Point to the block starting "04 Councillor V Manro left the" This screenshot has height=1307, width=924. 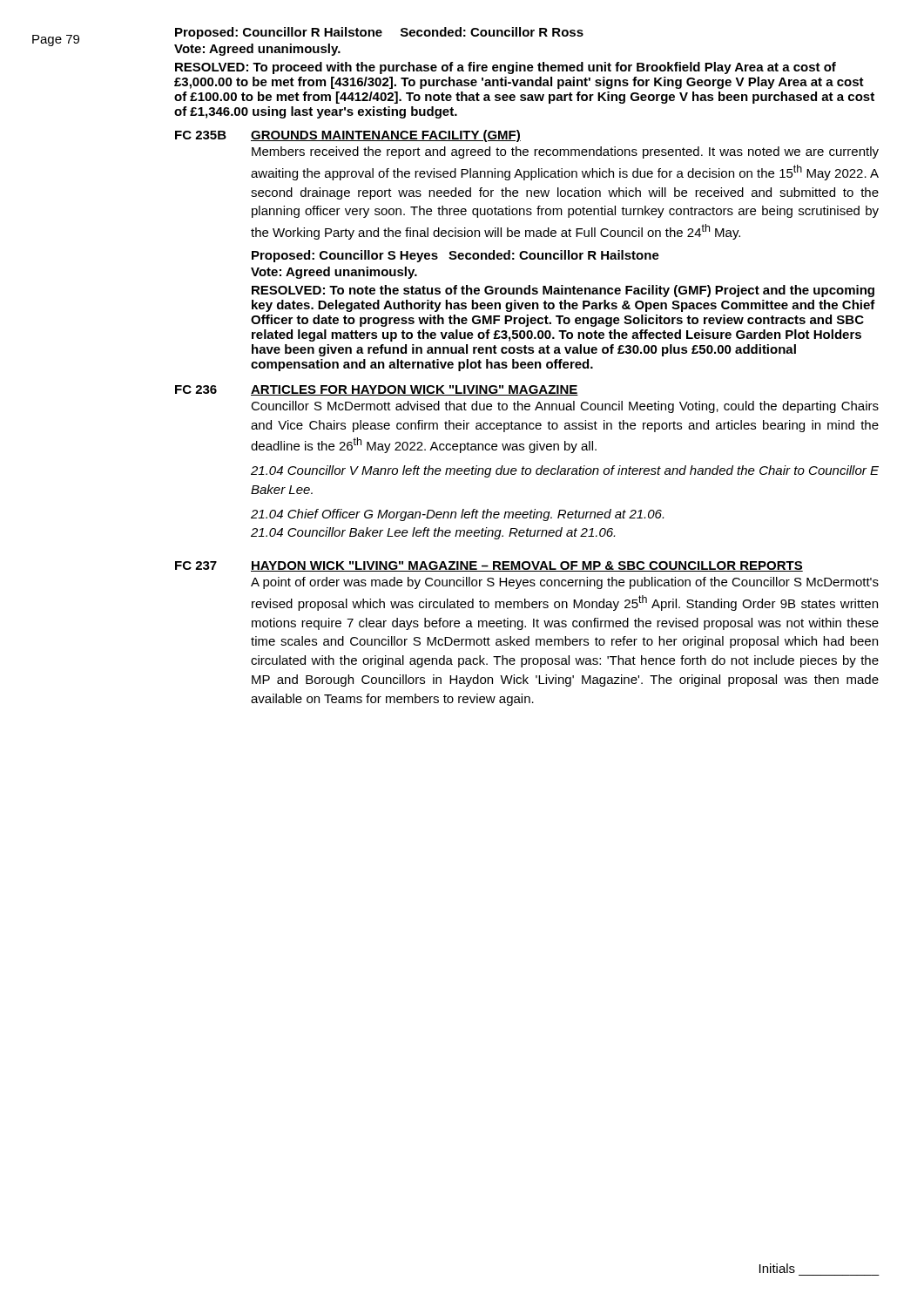tap(565, 480)
